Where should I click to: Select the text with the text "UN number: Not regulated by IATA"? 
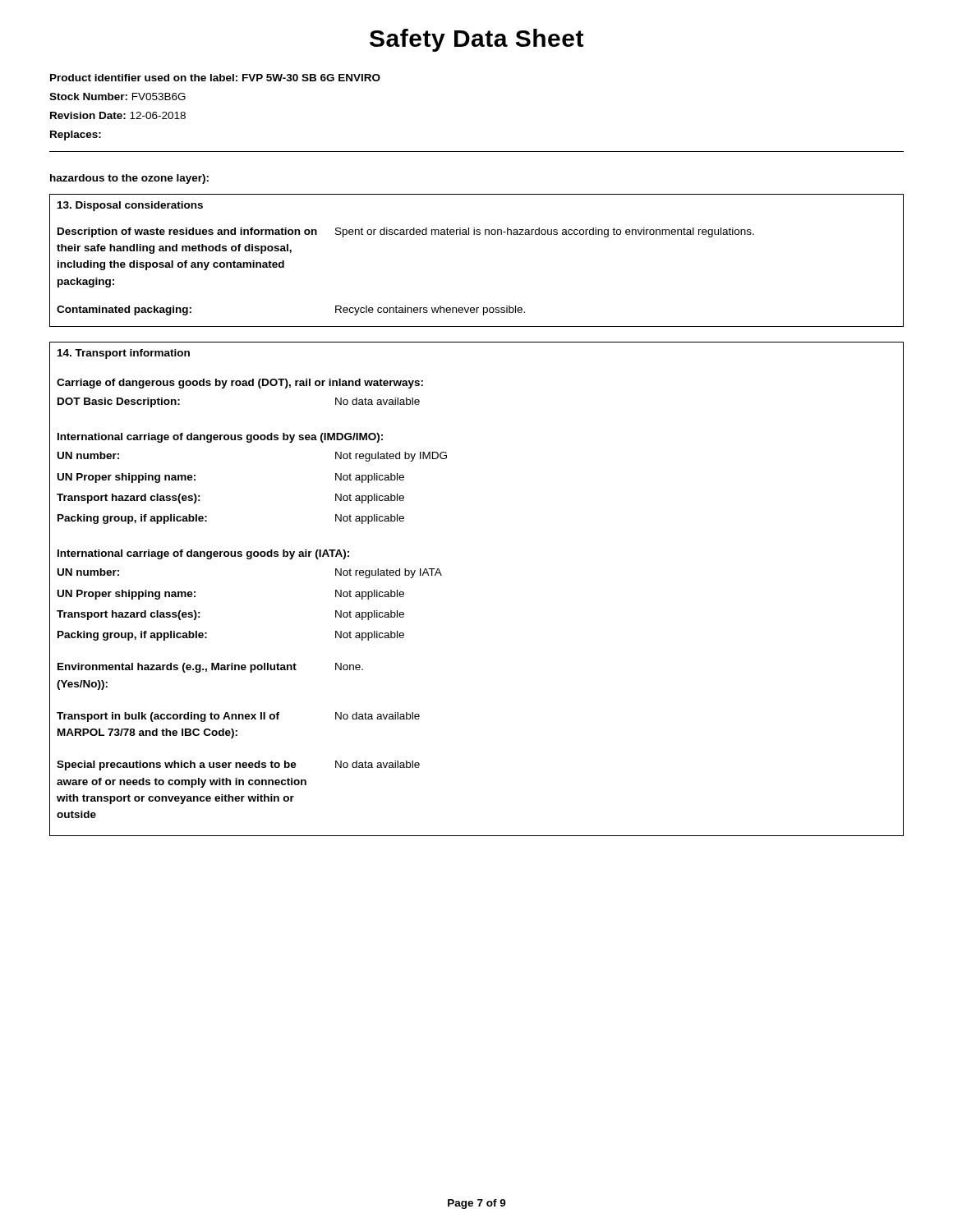coord(85,574)
